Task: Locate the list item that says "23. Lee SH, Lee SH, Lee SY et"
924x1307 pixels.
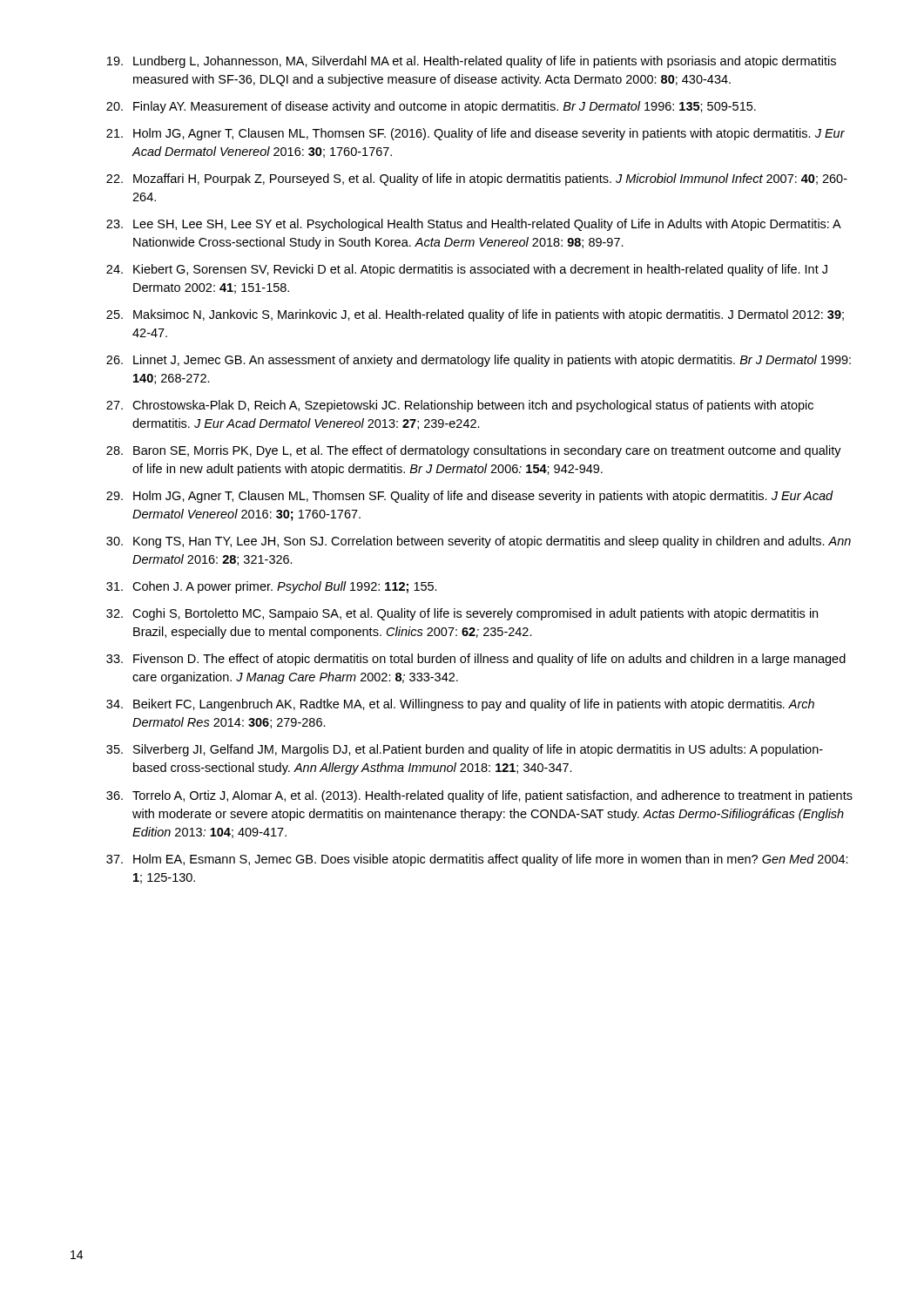Action: [x=471, y=234]
